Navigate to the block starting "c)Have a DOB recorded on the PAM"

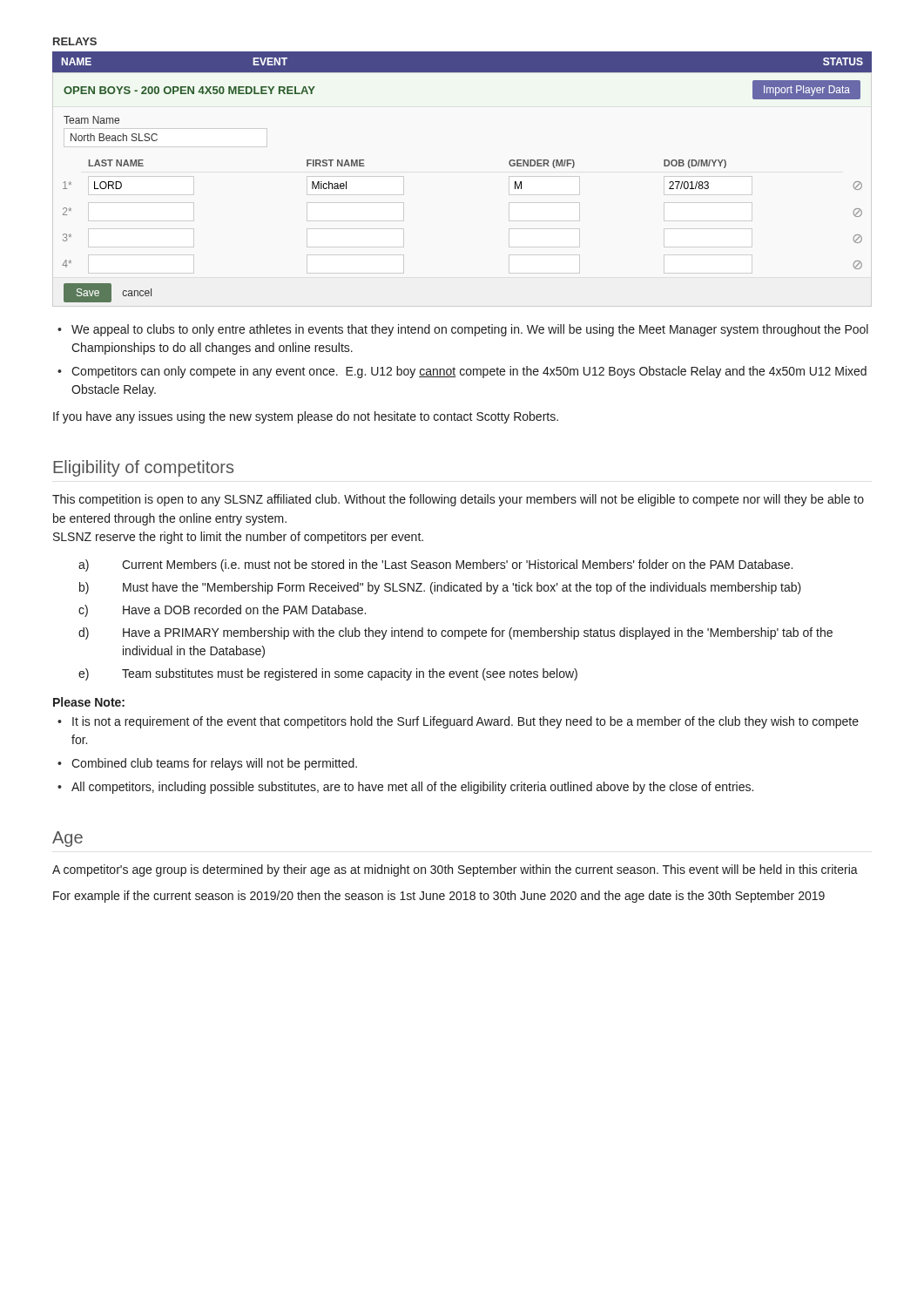tap(222, 611)
